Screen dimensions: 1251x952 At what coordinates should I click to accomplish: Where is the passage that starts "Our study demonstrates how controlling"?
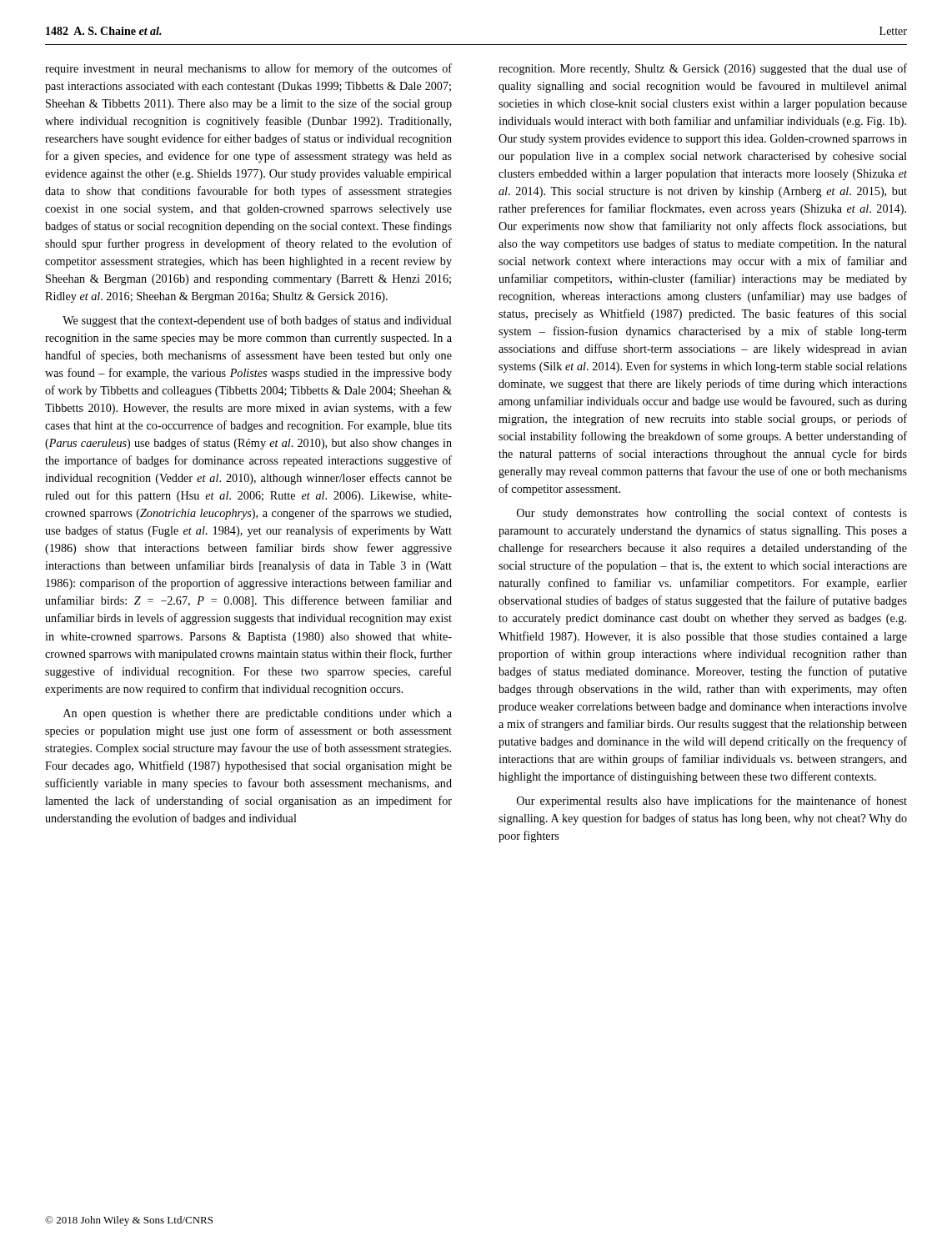(703, 645)
